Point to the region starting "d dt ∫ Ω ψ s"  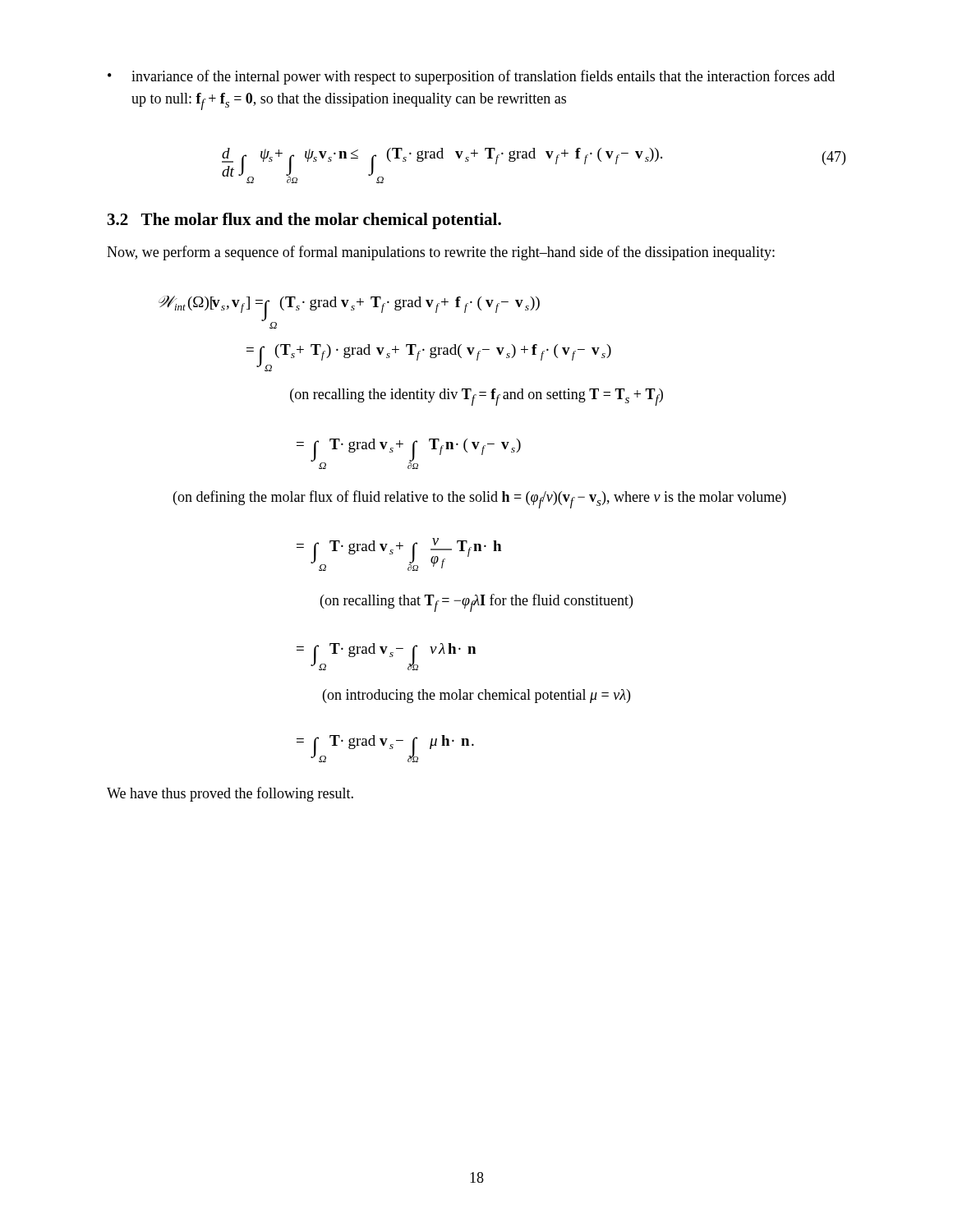[476, 157]
